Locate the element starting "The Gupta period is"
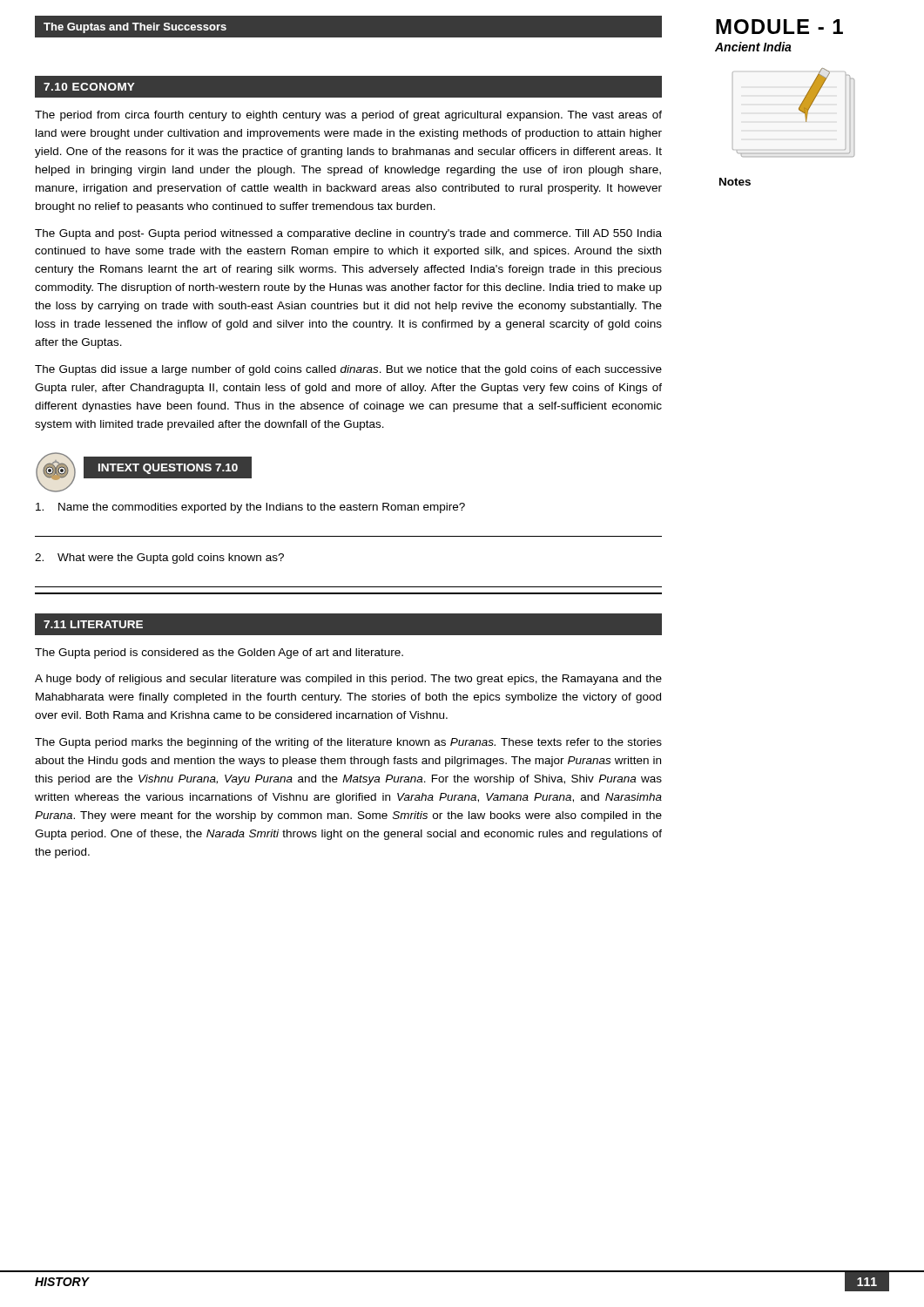Image resolution: width=924 pixels, height=1307 pixels. pos(219,652)
